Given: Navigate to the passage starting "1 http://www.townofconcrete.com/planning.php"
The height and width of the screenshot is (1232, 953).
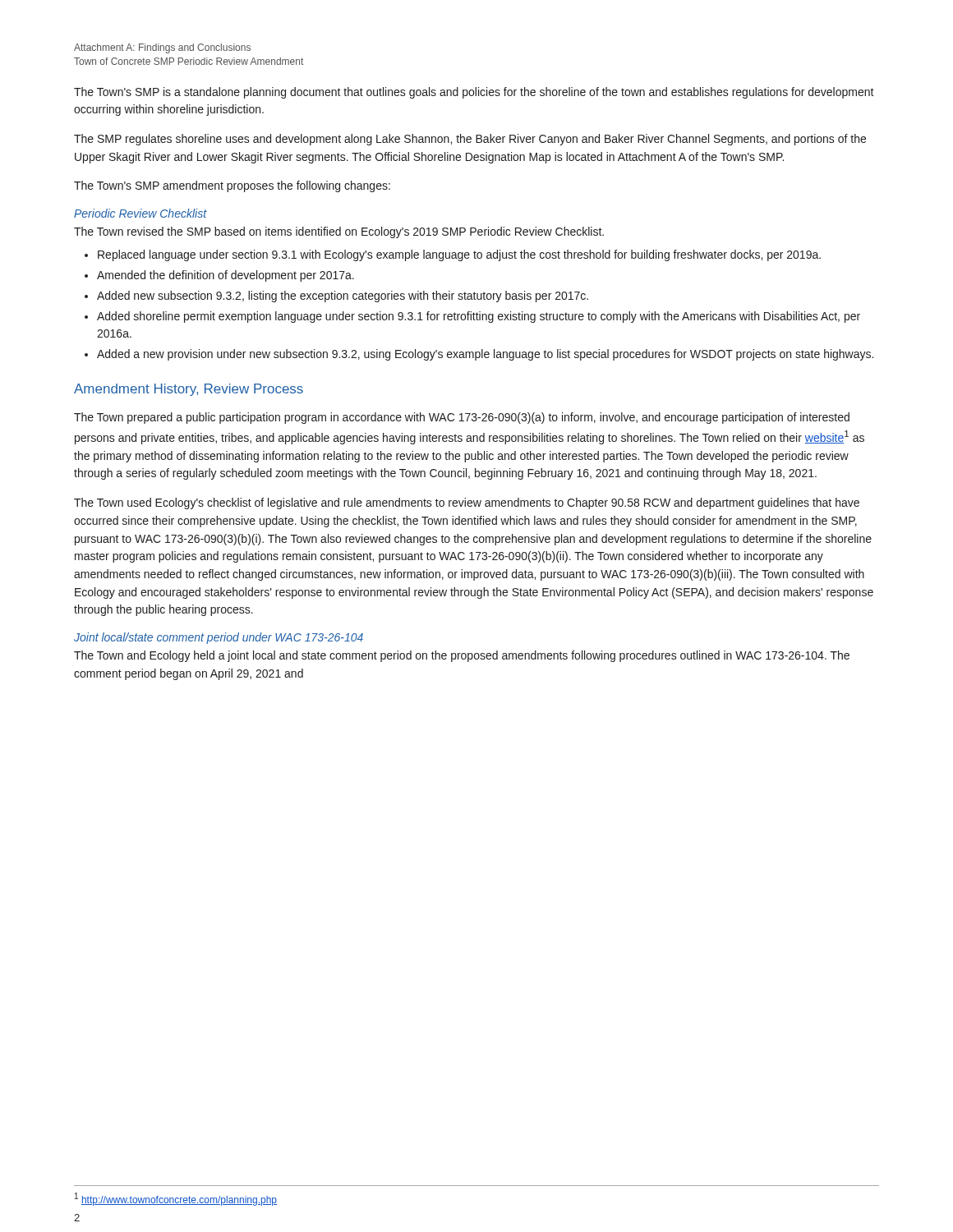Looking at the screenshot, I should pos(175,1199).
